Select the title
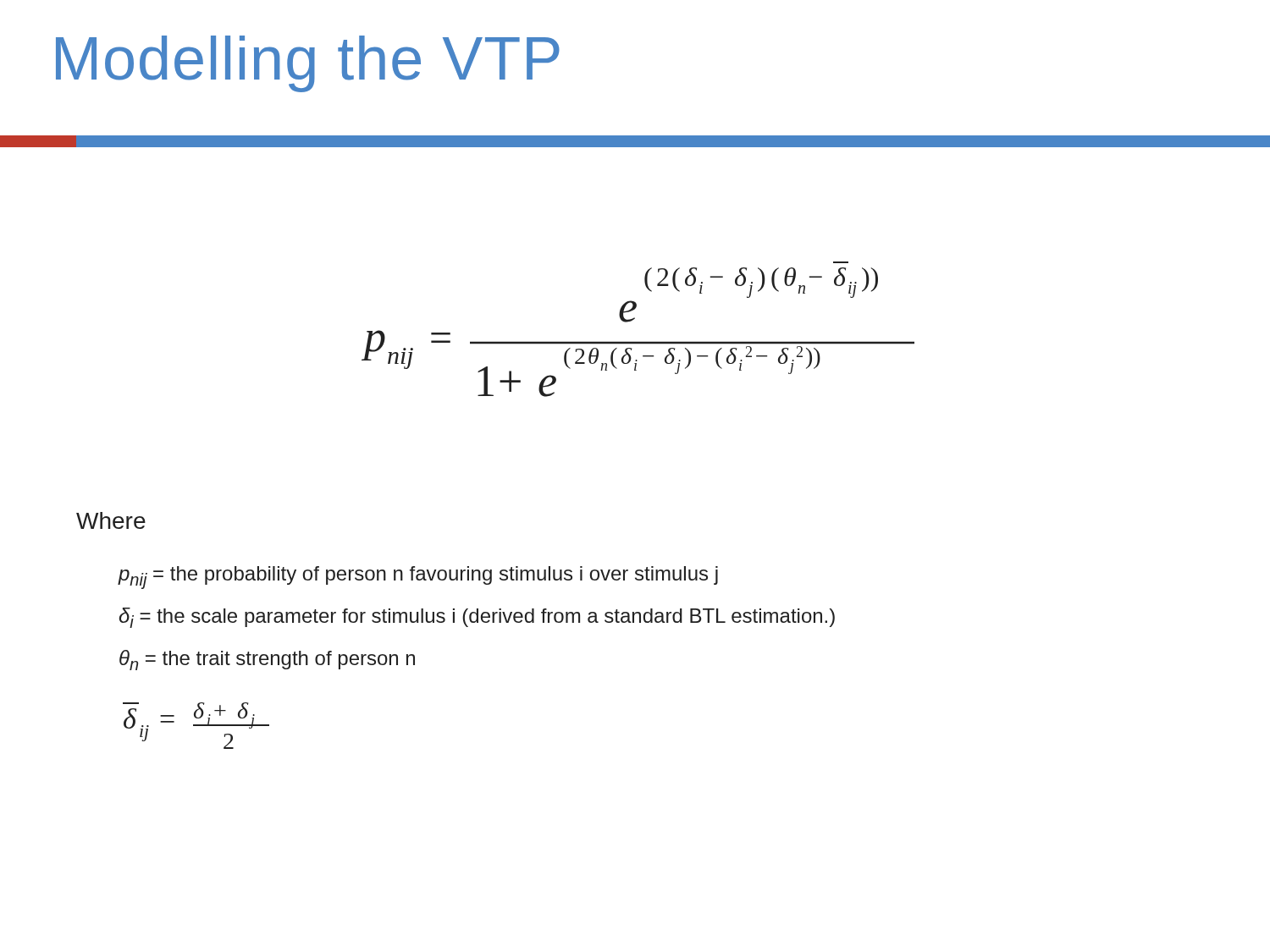The image size is (1270, 952). [307, 59]
